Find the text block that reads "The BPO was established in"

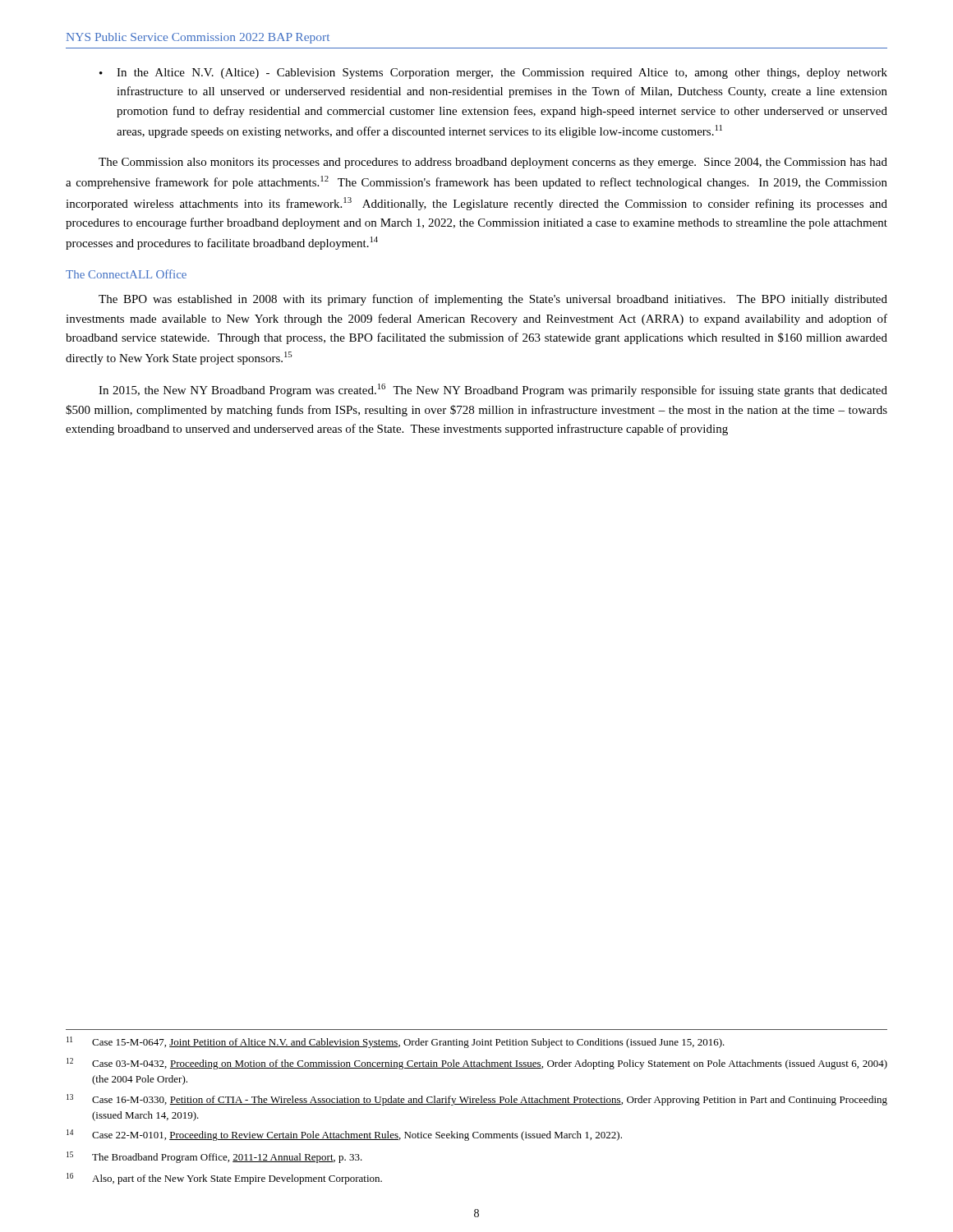(476, 329)
